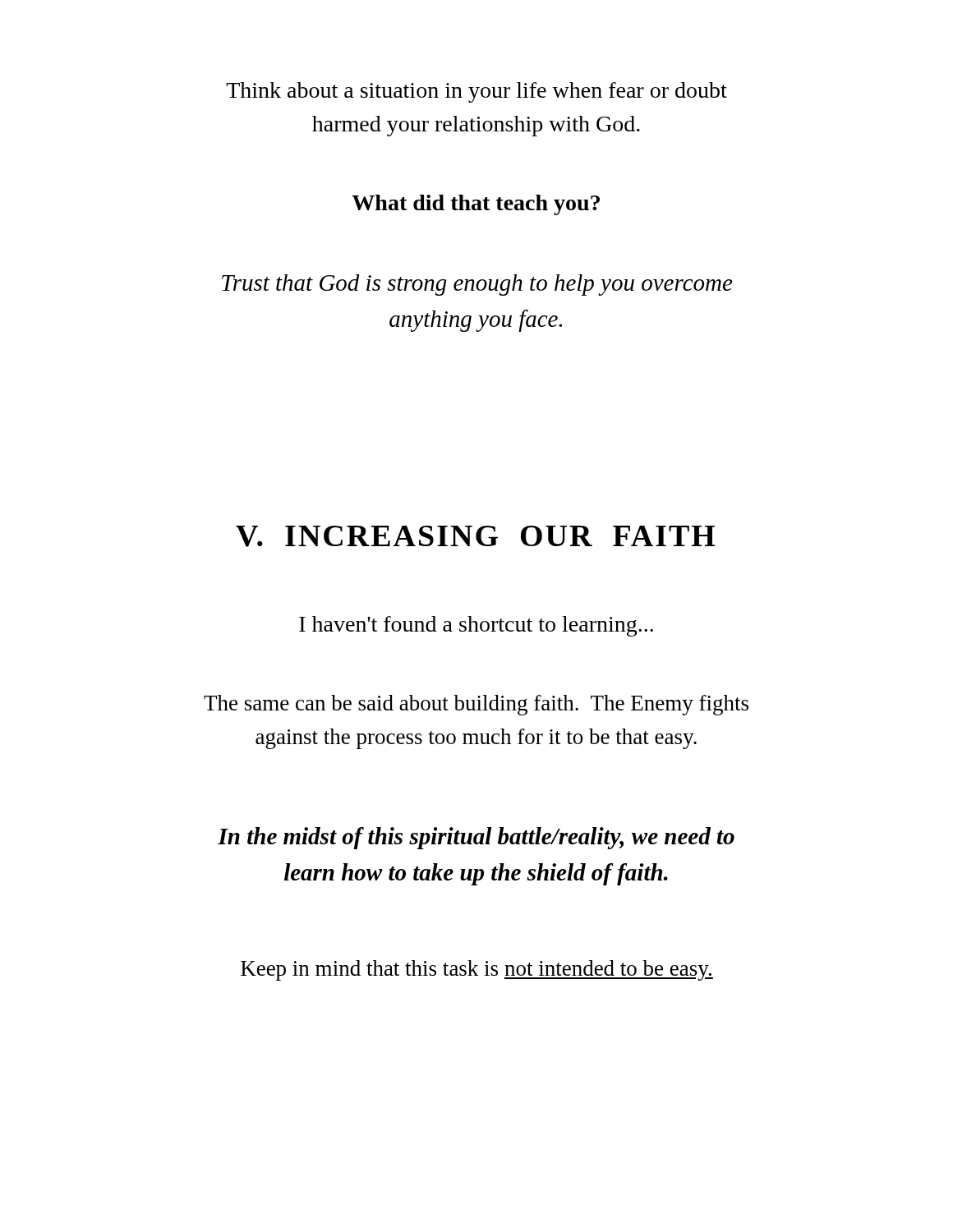The width and height of the screenshot is (953, 1232).
Task: Find the text block with the text "In the midst of"
Action: (476, 854)
